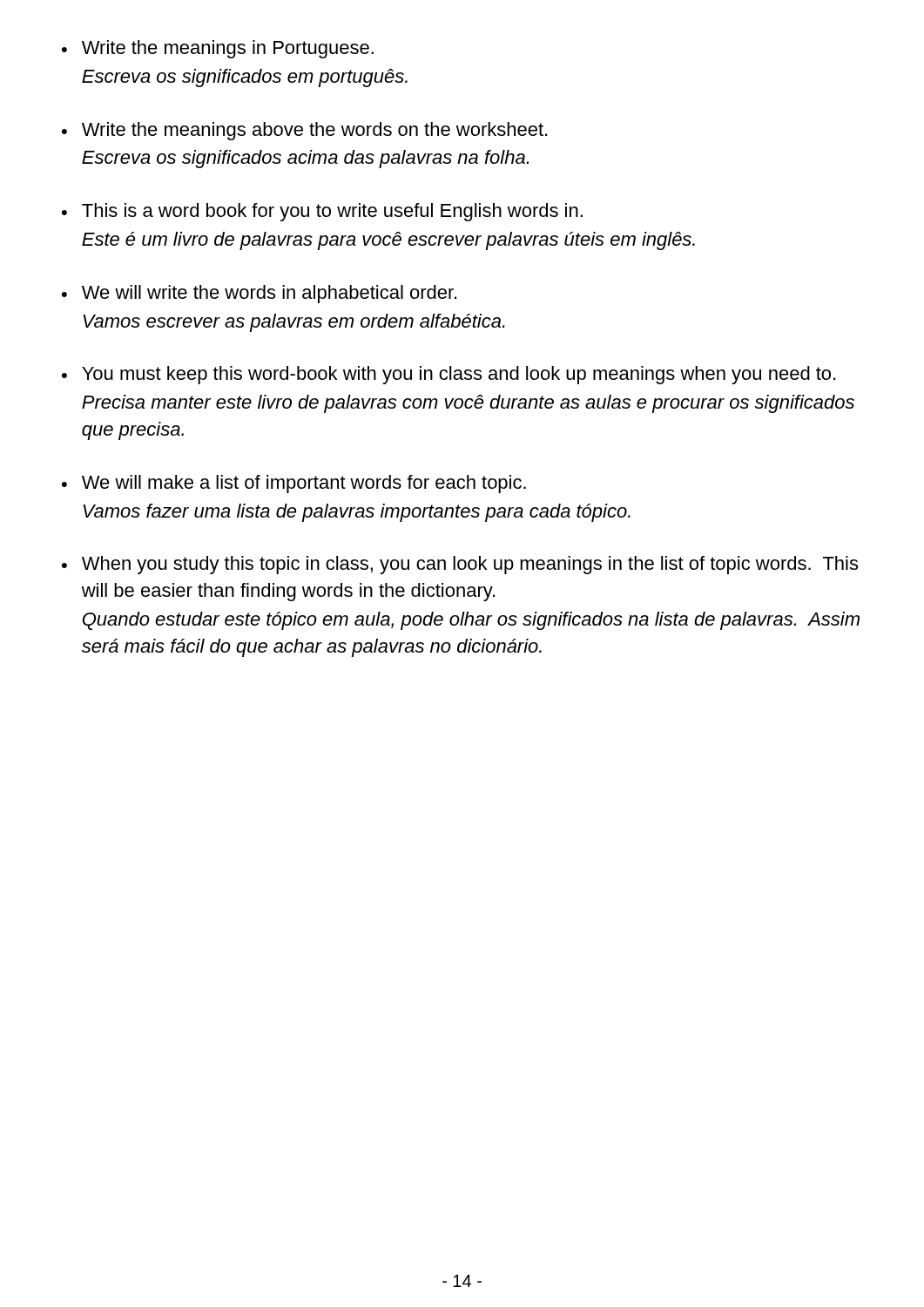
Task: Locate the list item that says "• You must keep this word-book"
Action: (x=462, y=402)
